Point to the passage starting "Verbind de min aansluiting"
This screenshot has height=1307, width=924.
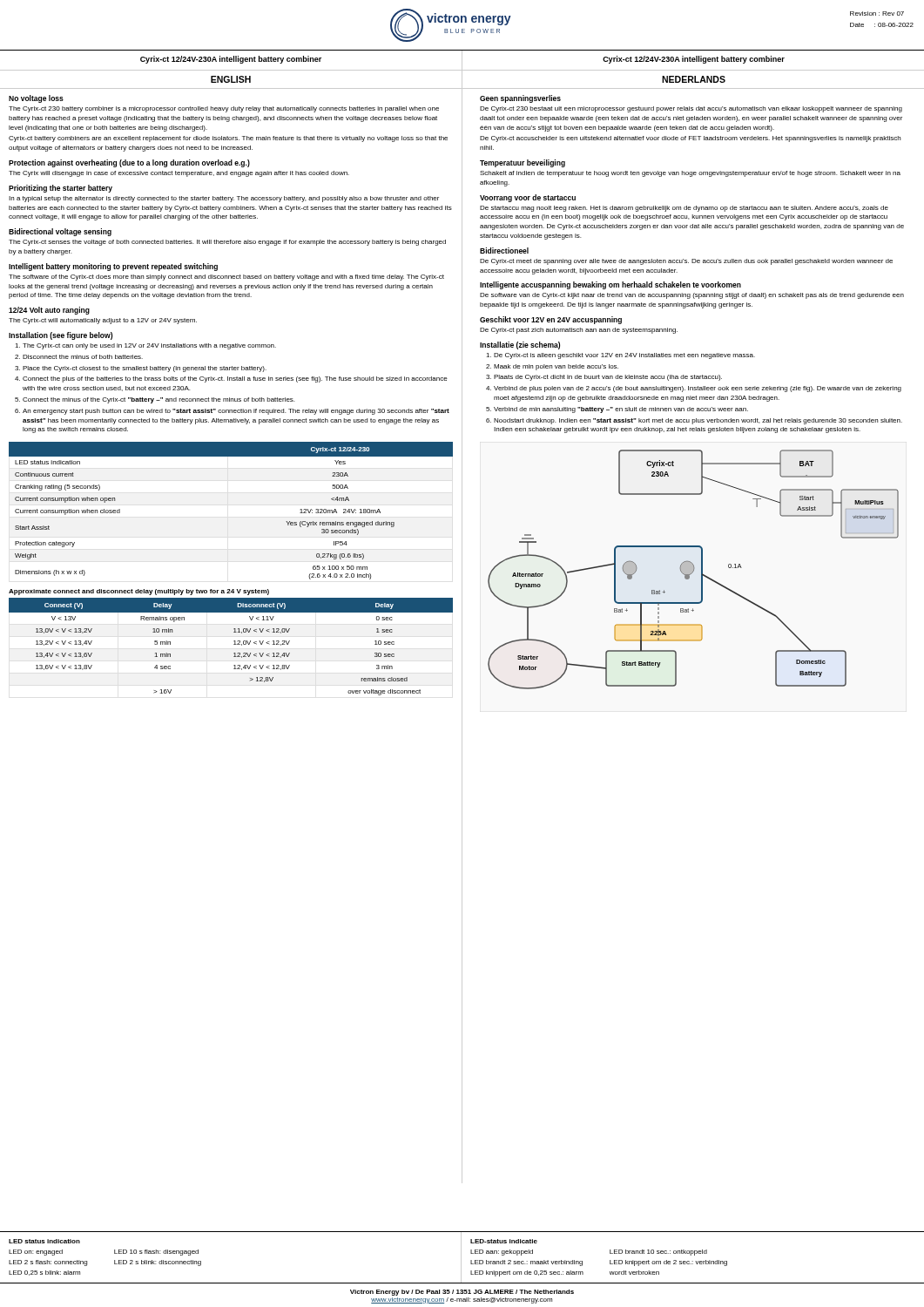click(x=621, y=409)
